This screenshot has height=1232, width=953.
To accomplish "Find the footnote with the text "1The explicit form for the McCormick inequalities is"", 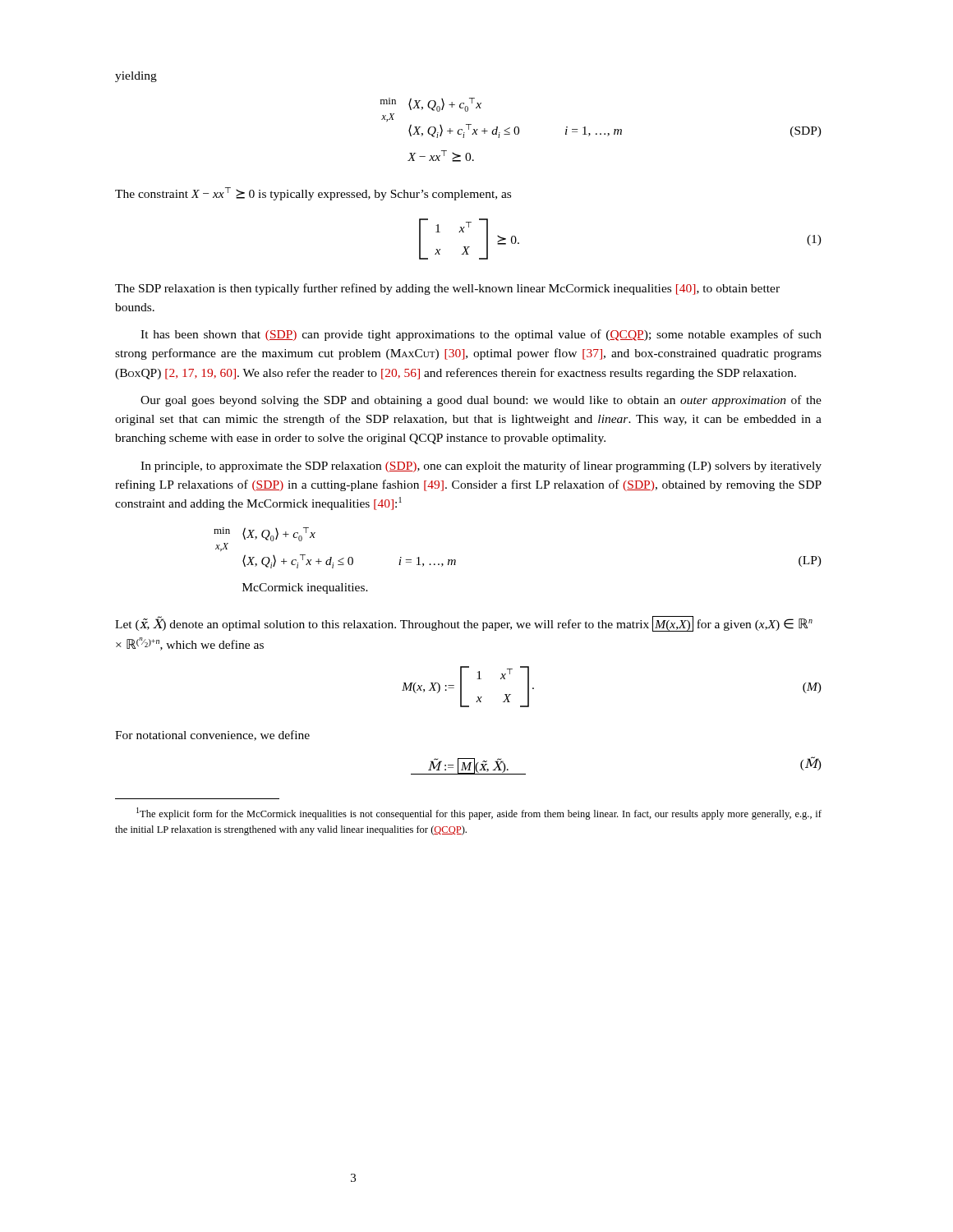I will [468, 821].
